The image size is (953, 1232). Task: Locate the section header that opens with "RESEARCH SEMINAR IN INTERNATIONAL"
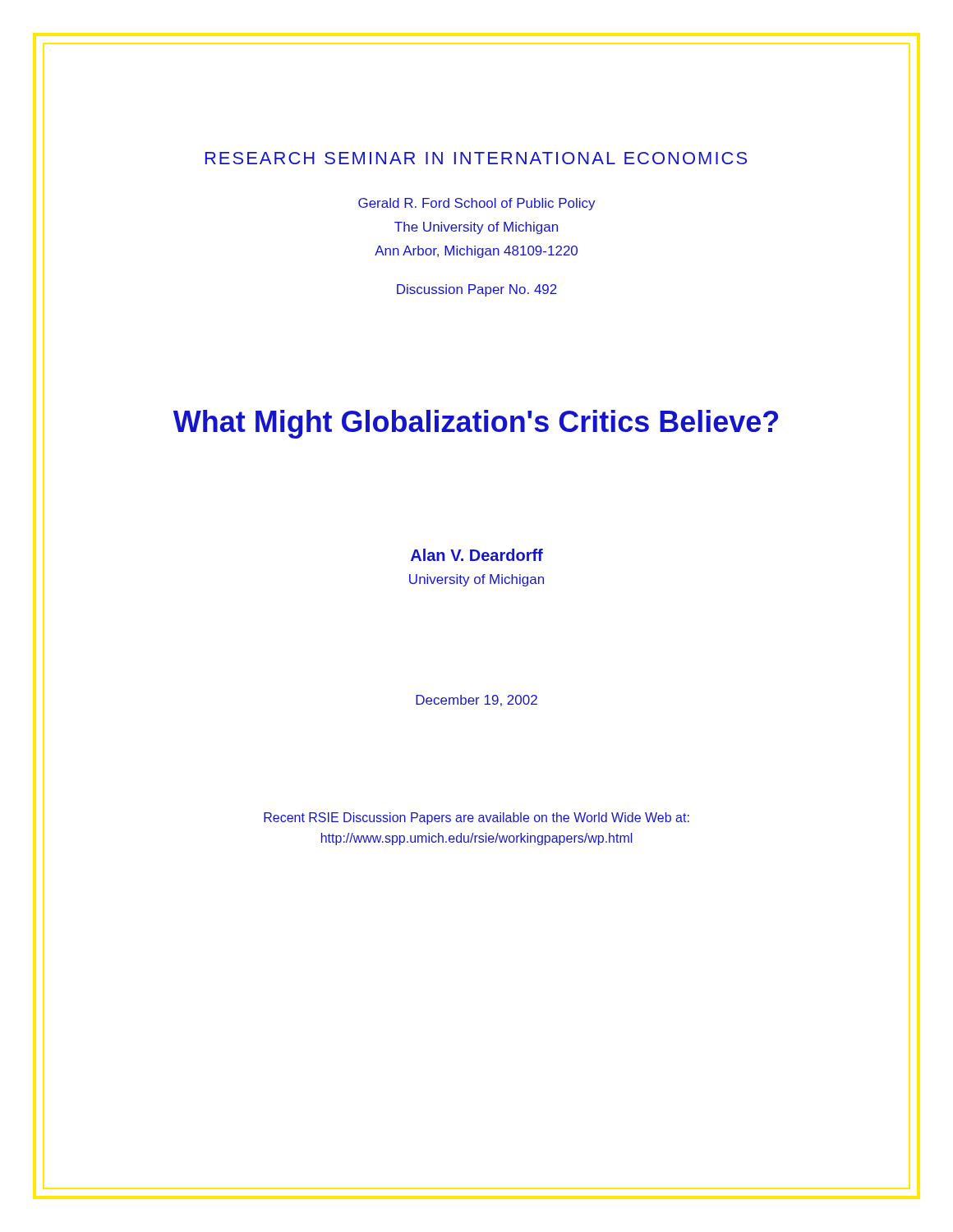coord(476,158)
